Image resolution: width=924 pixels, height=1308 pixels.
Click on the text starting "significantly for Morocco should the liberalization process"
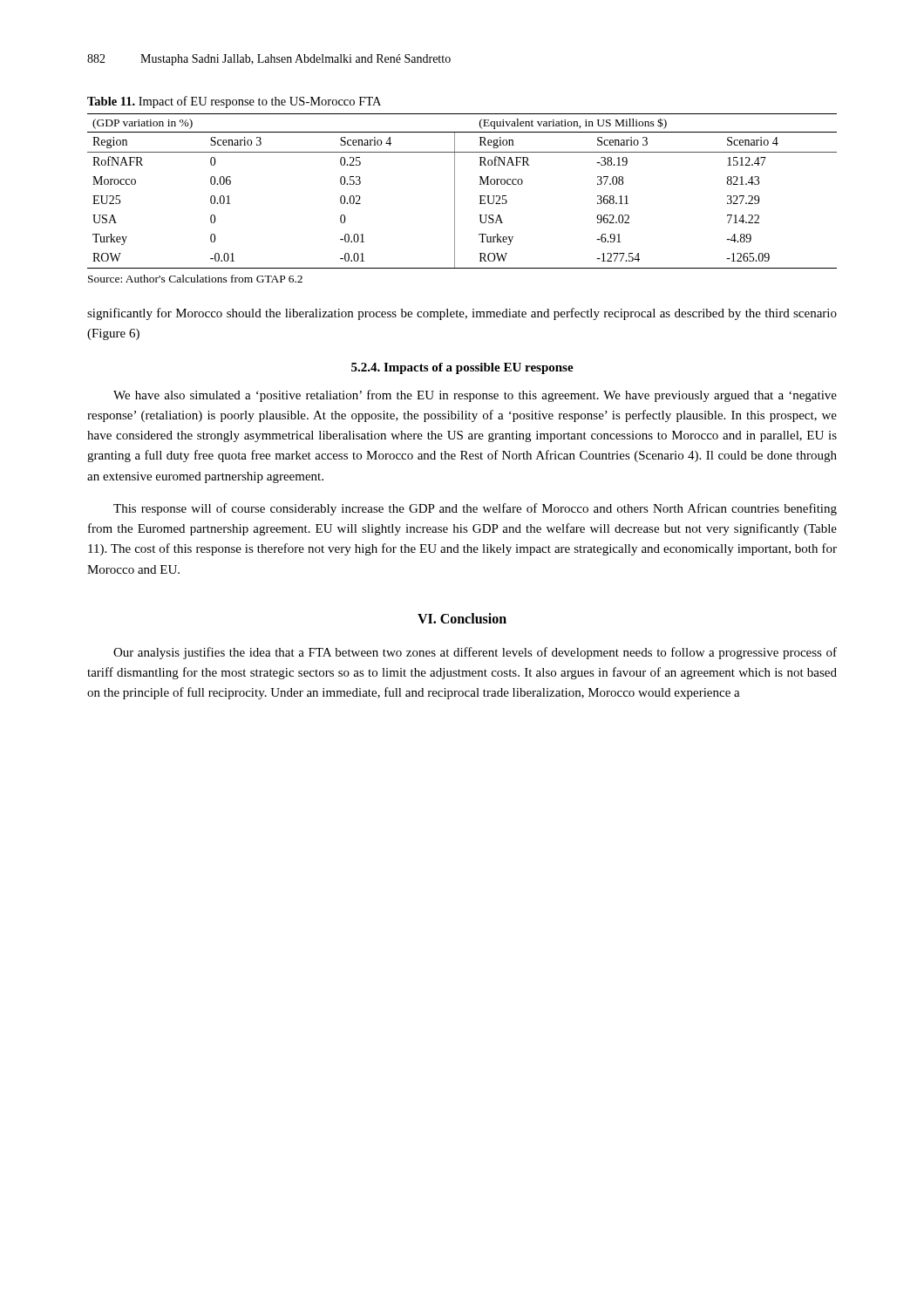(x=462, y=323)
